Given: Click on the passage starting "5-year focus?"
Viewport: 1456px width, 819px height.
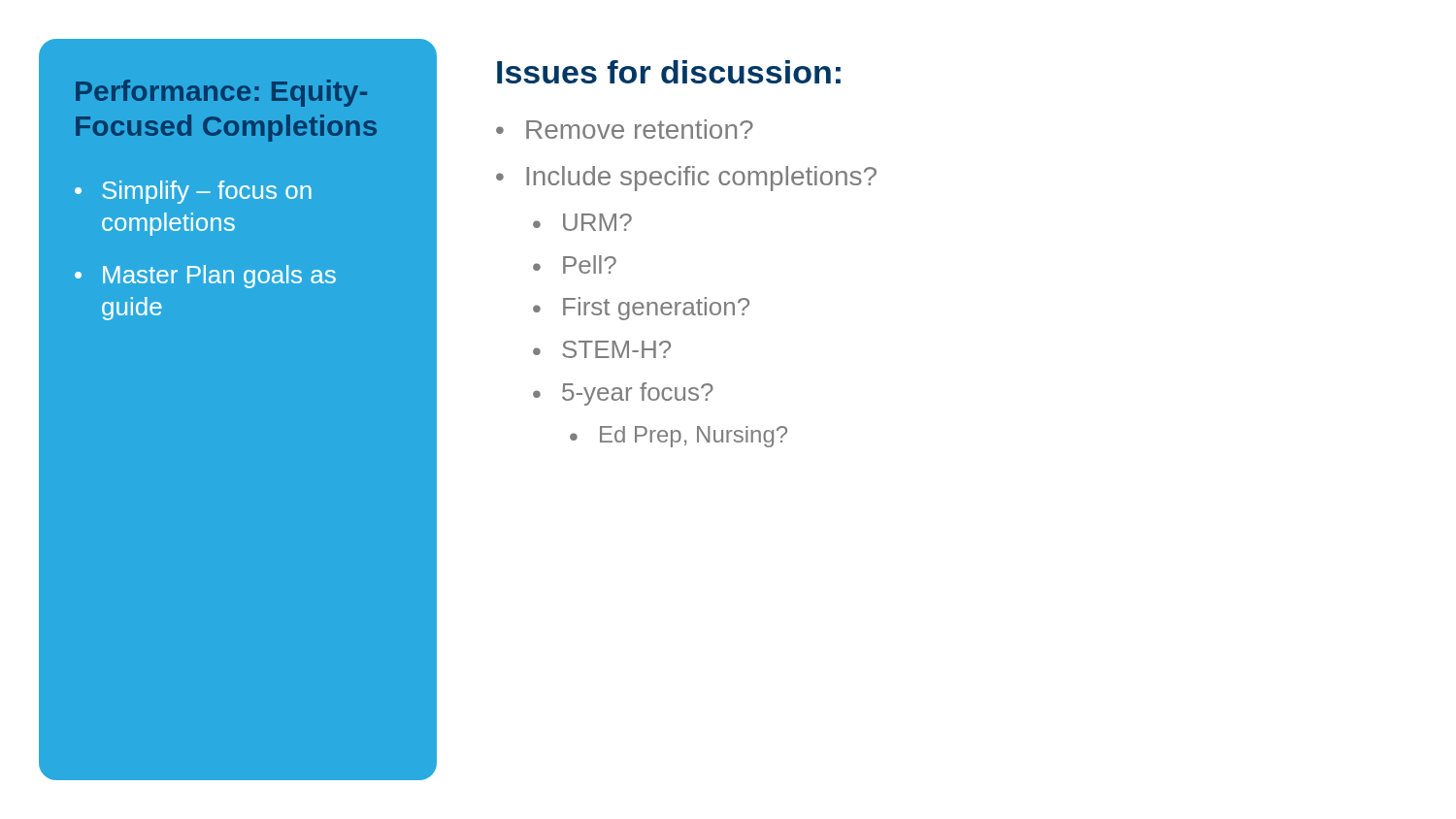Looking at the screenshot, I should pos(623,394).
